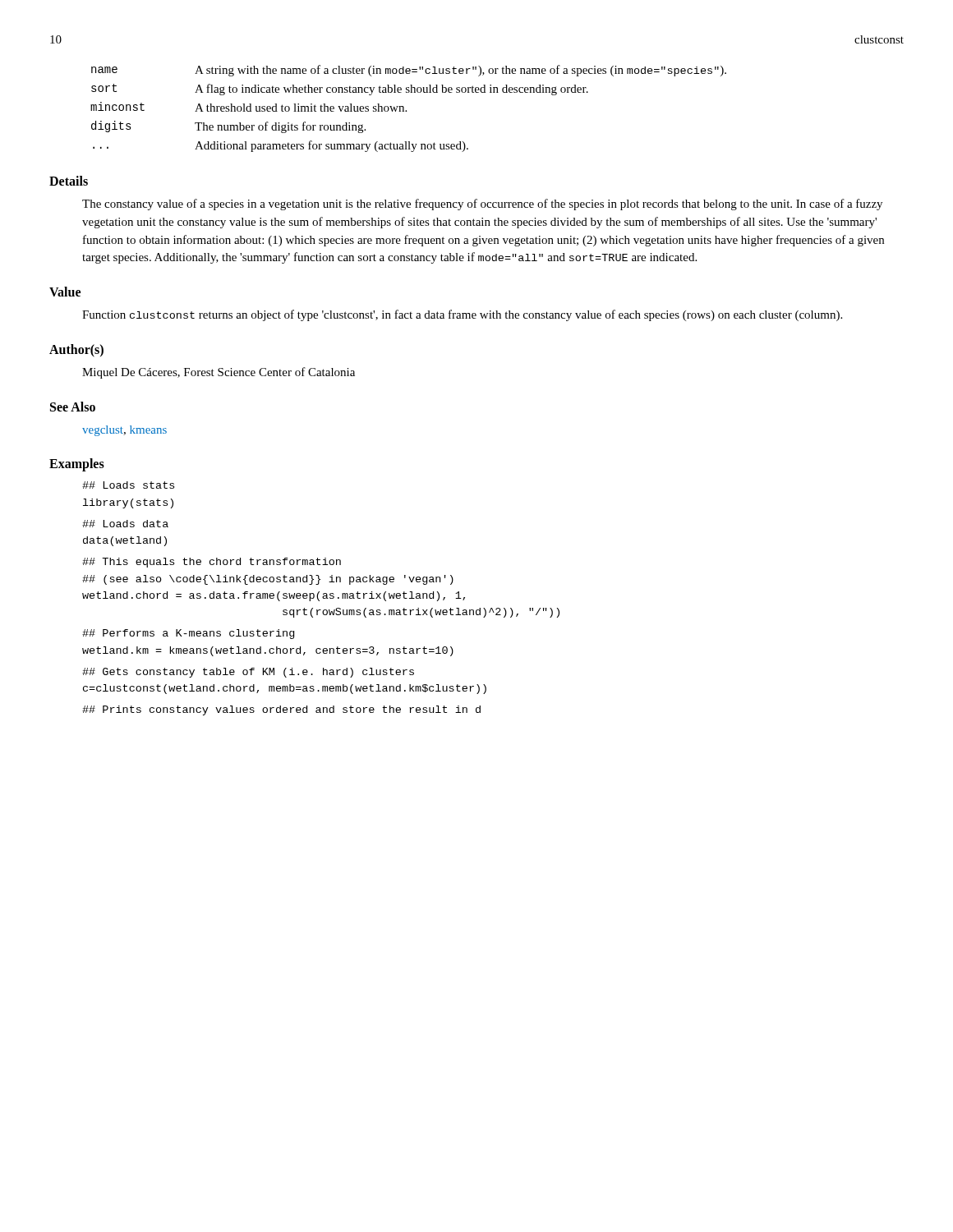Select the text block with the text "The constancy value of a species"
This screenshot has width=953, height=1232.
483,231
